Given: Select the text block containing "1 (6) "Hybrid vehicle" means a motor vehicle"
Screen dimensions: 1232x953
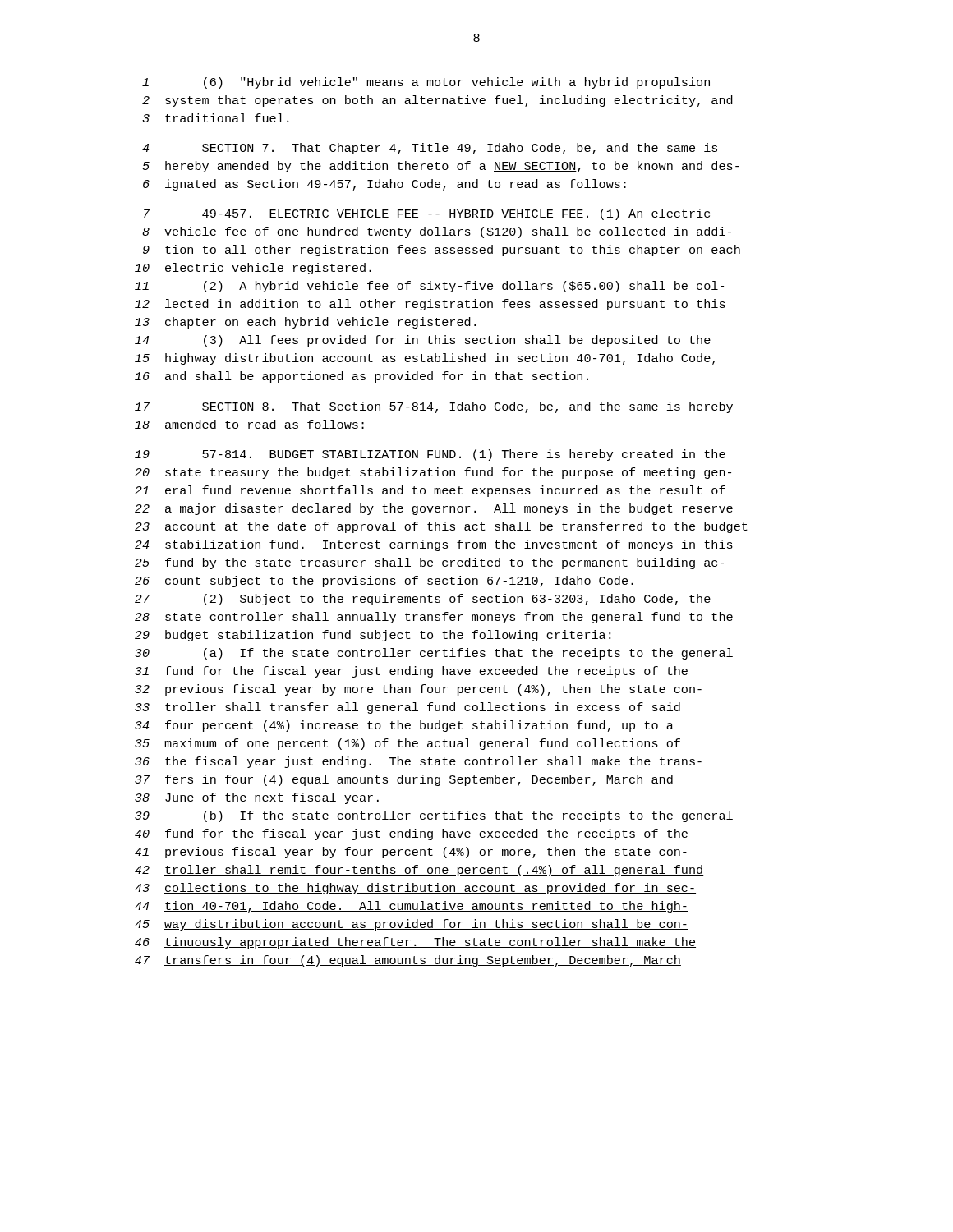Looking at the screenshot, I should [497, 101].
